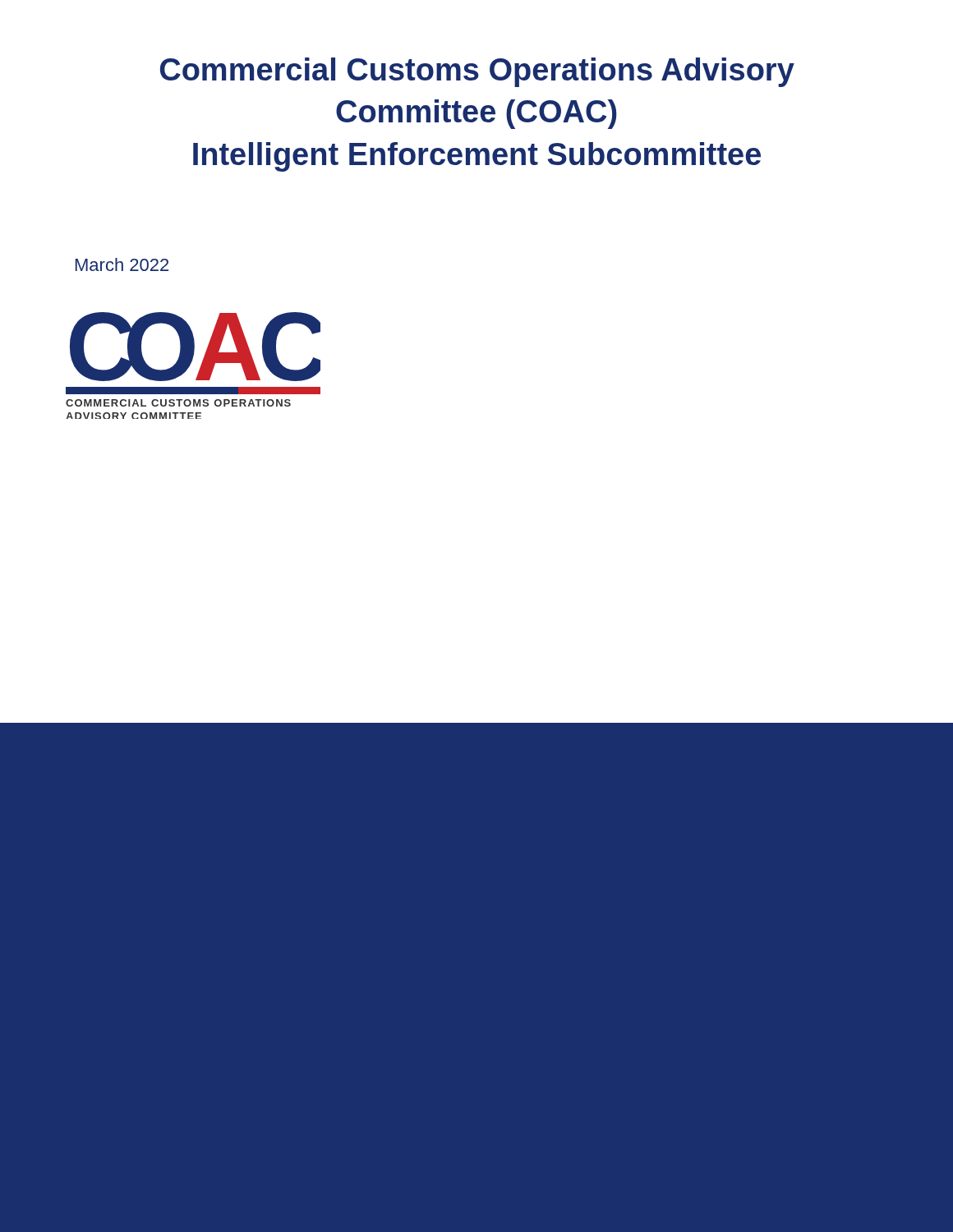Click on the title that says "Commercial Customs Operations AdvisoryCommittee"
The height and width of the screenshot is (1232, 953).
point(476,112)
